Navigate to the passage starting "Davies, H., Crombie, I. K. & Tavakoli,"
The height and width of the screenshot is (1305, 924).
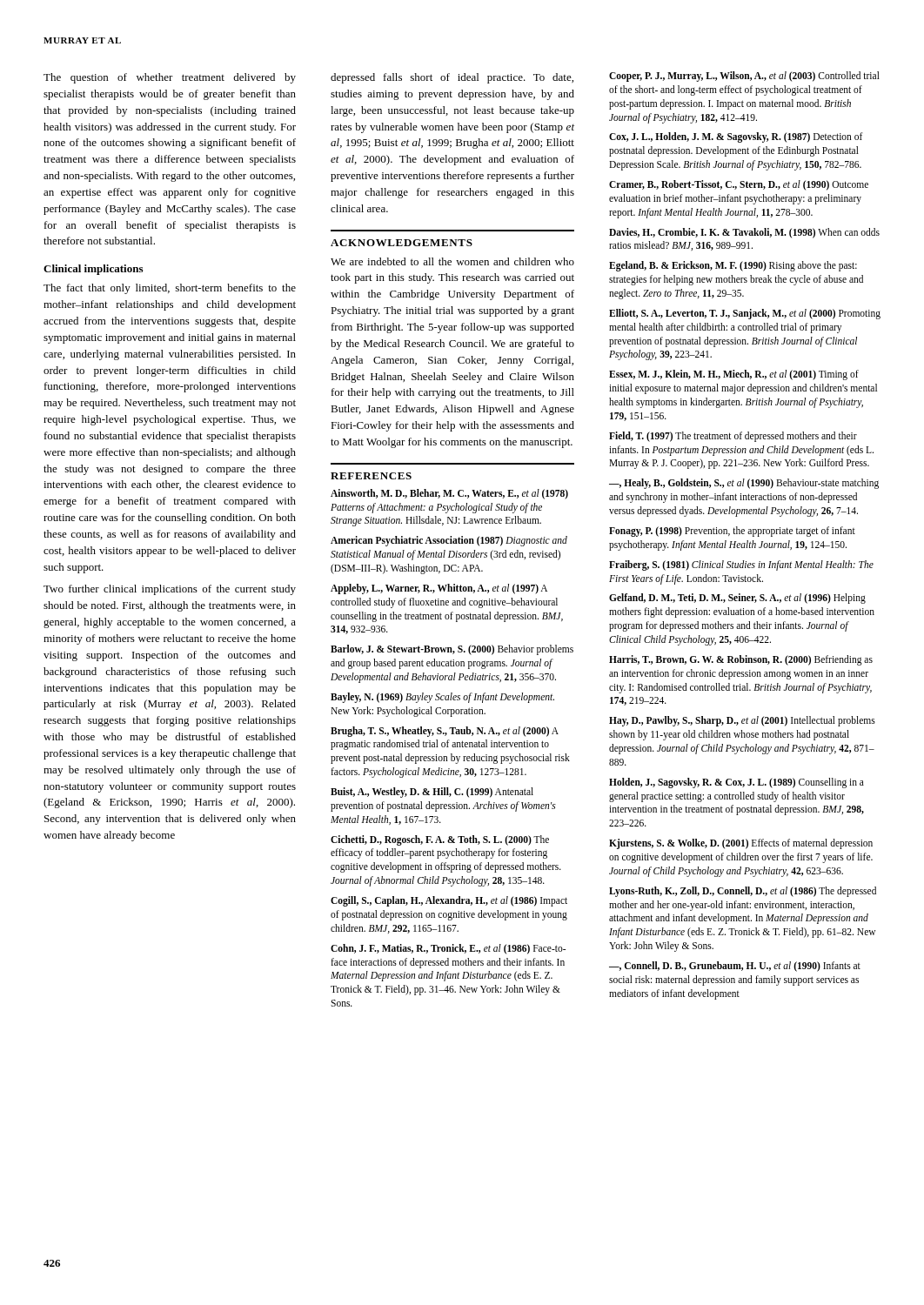(744, 239)
